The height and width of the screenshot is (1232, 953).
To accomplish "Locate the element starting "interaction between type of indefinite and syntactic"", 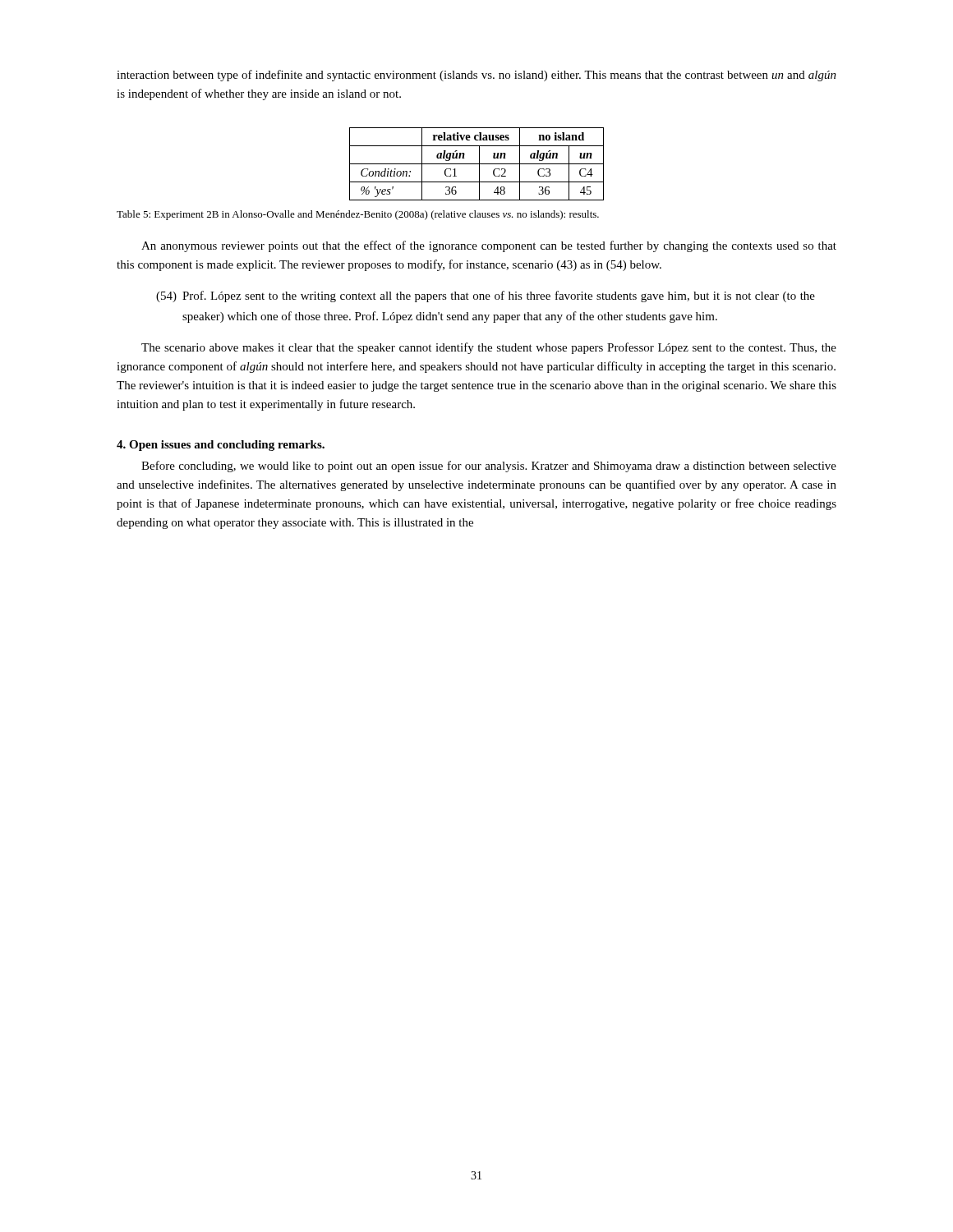I will coord(476,84).
